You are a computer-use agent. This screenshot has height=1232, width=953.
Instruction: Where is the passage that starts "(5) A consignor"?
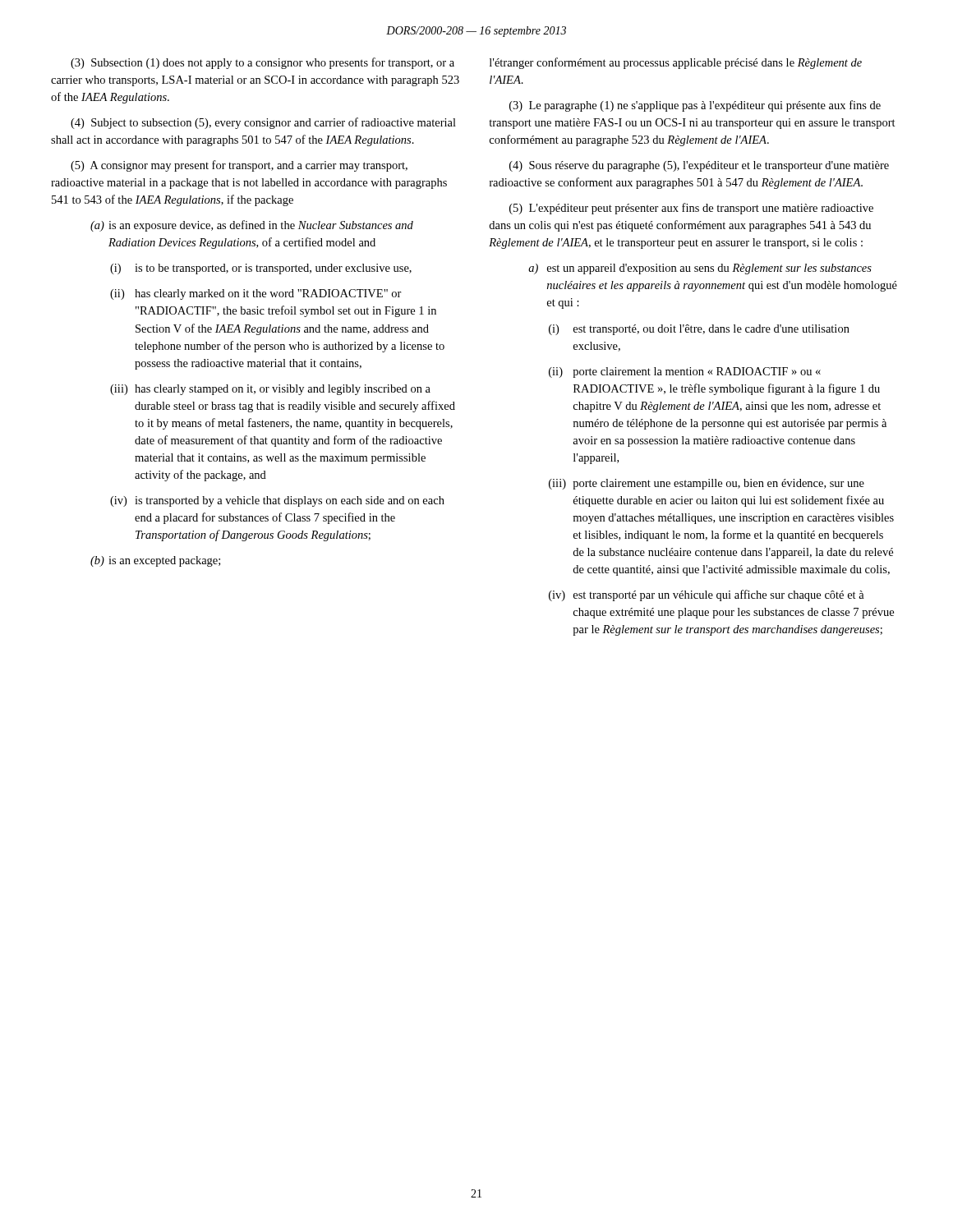pos(249,183)
